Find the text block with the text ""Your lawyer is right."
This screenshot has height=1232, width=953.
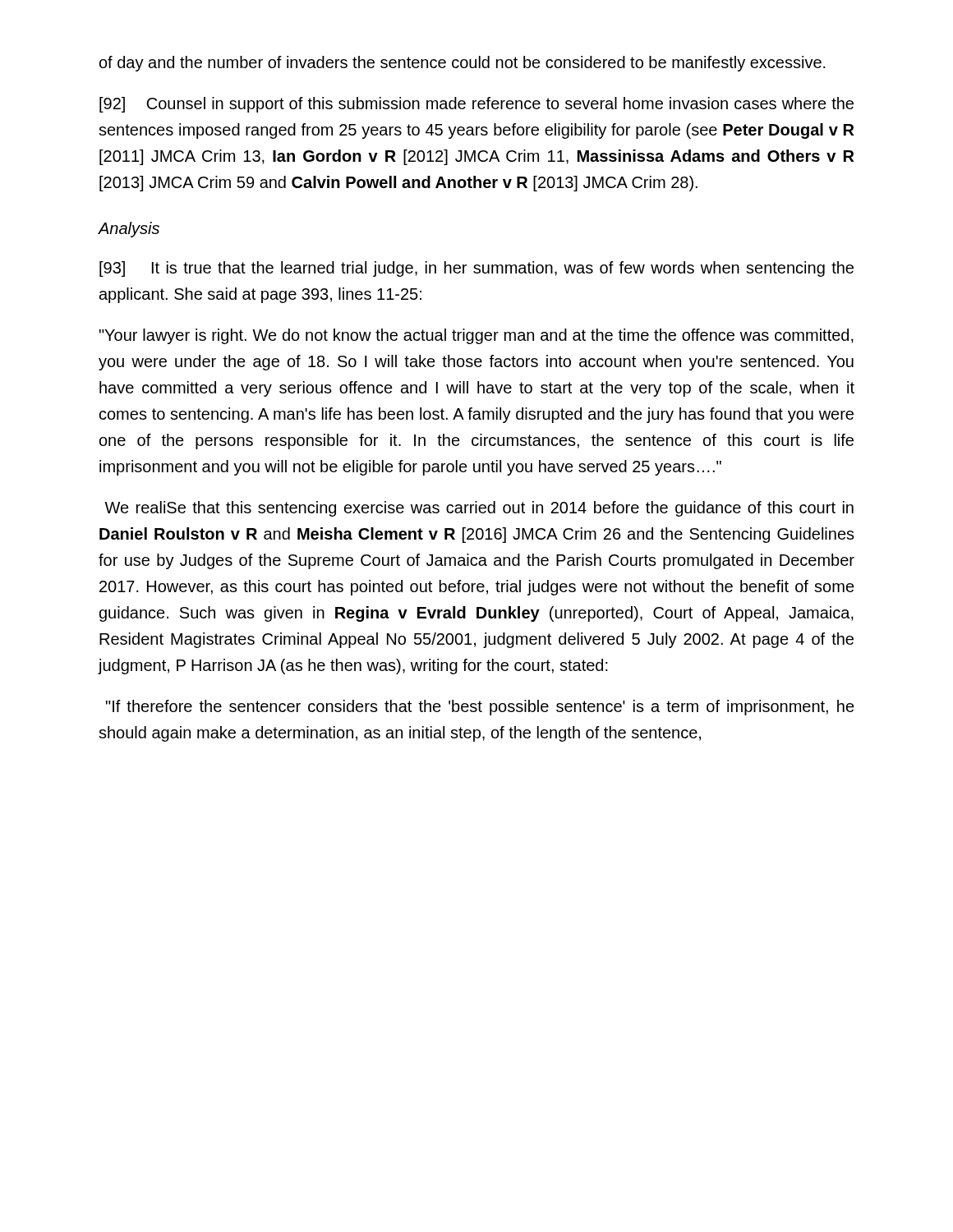coord(476,401)
